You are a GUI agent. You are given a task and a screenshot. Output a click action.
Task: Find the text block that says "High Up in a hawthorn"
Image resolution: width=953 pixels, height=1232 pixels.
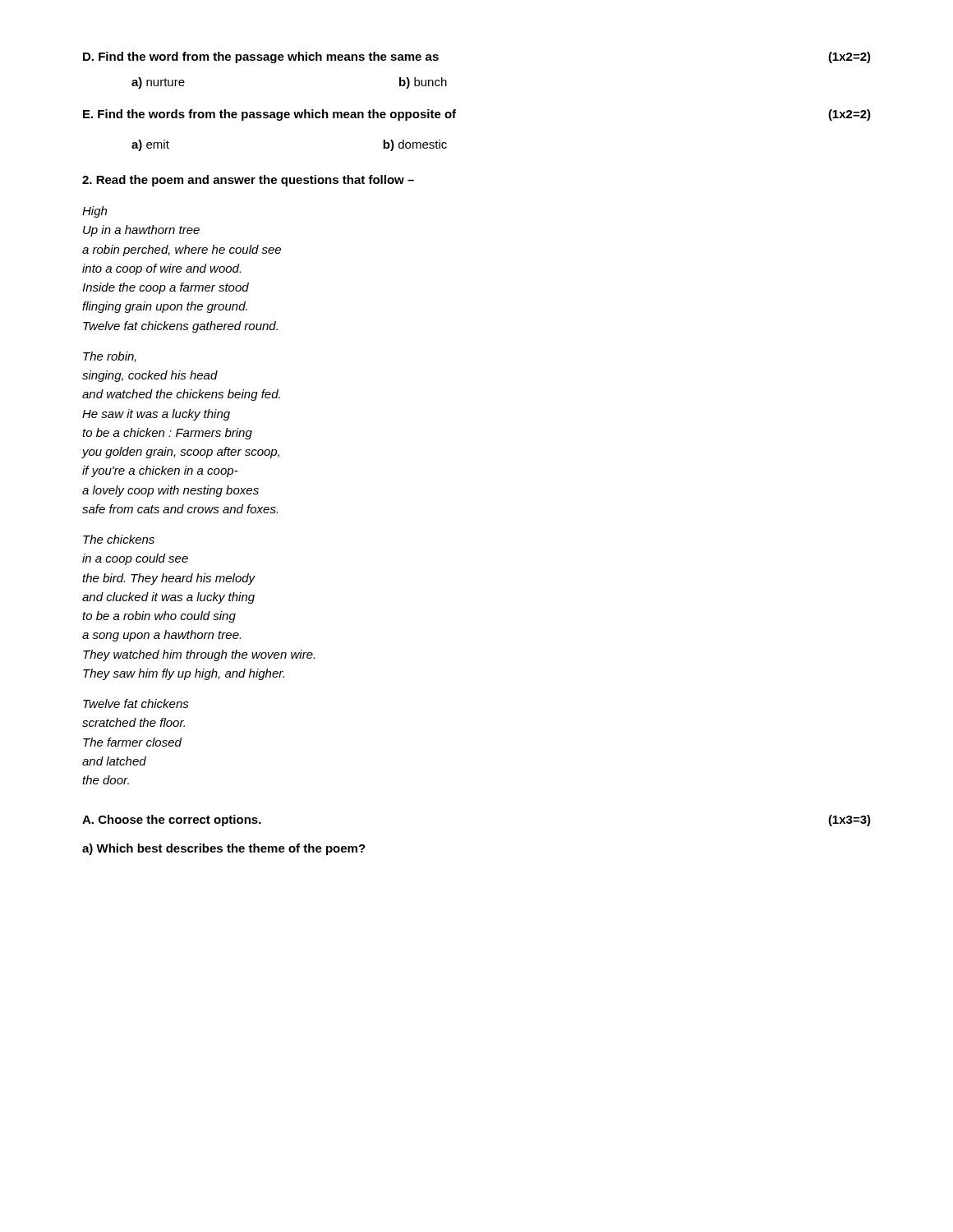[182, 268]
